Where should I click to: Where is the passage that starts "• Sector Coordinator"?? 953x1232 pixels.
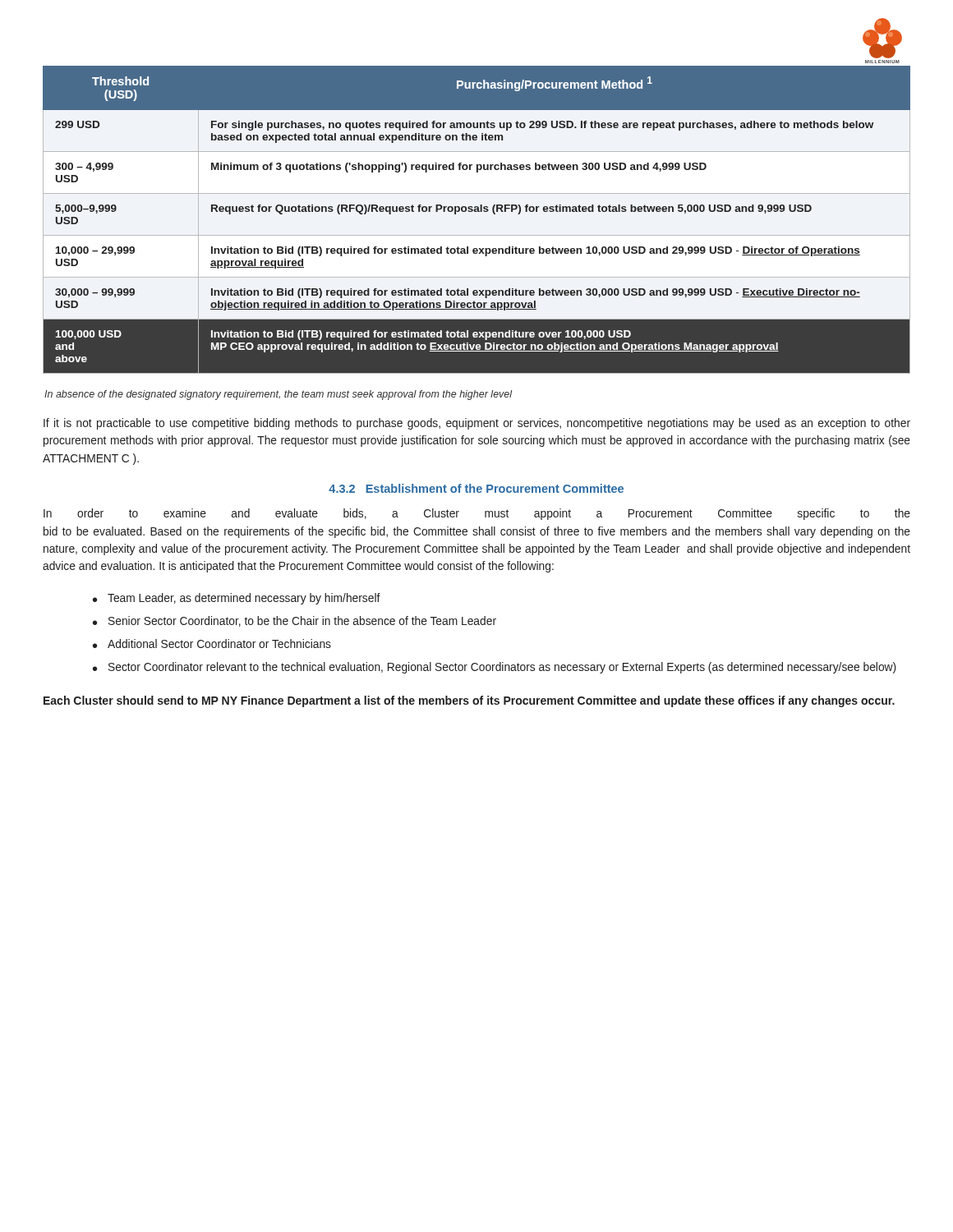coord(494,668)
